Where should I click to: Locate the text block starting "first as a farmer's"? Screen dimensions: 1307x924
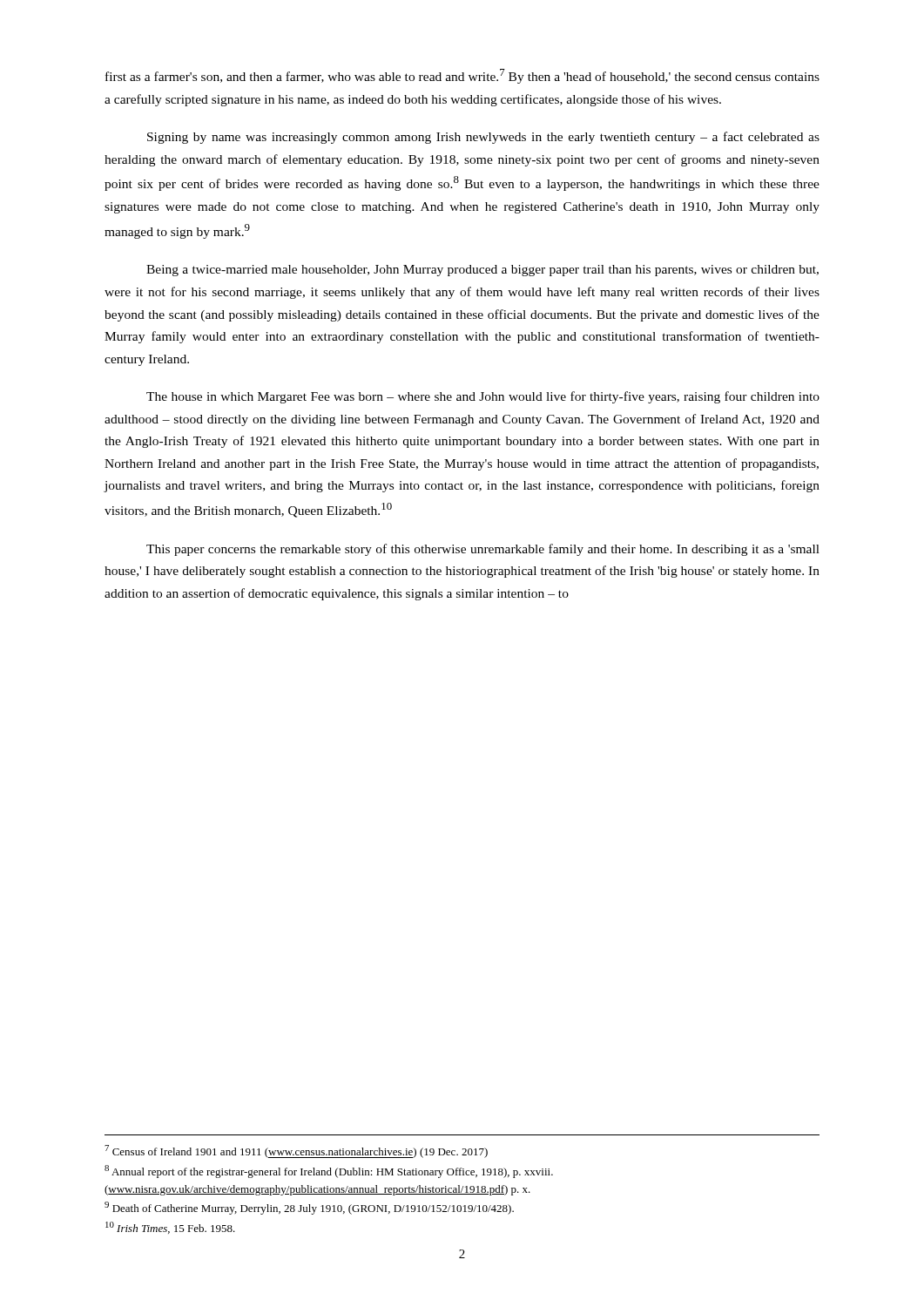[x=462, y=86]
